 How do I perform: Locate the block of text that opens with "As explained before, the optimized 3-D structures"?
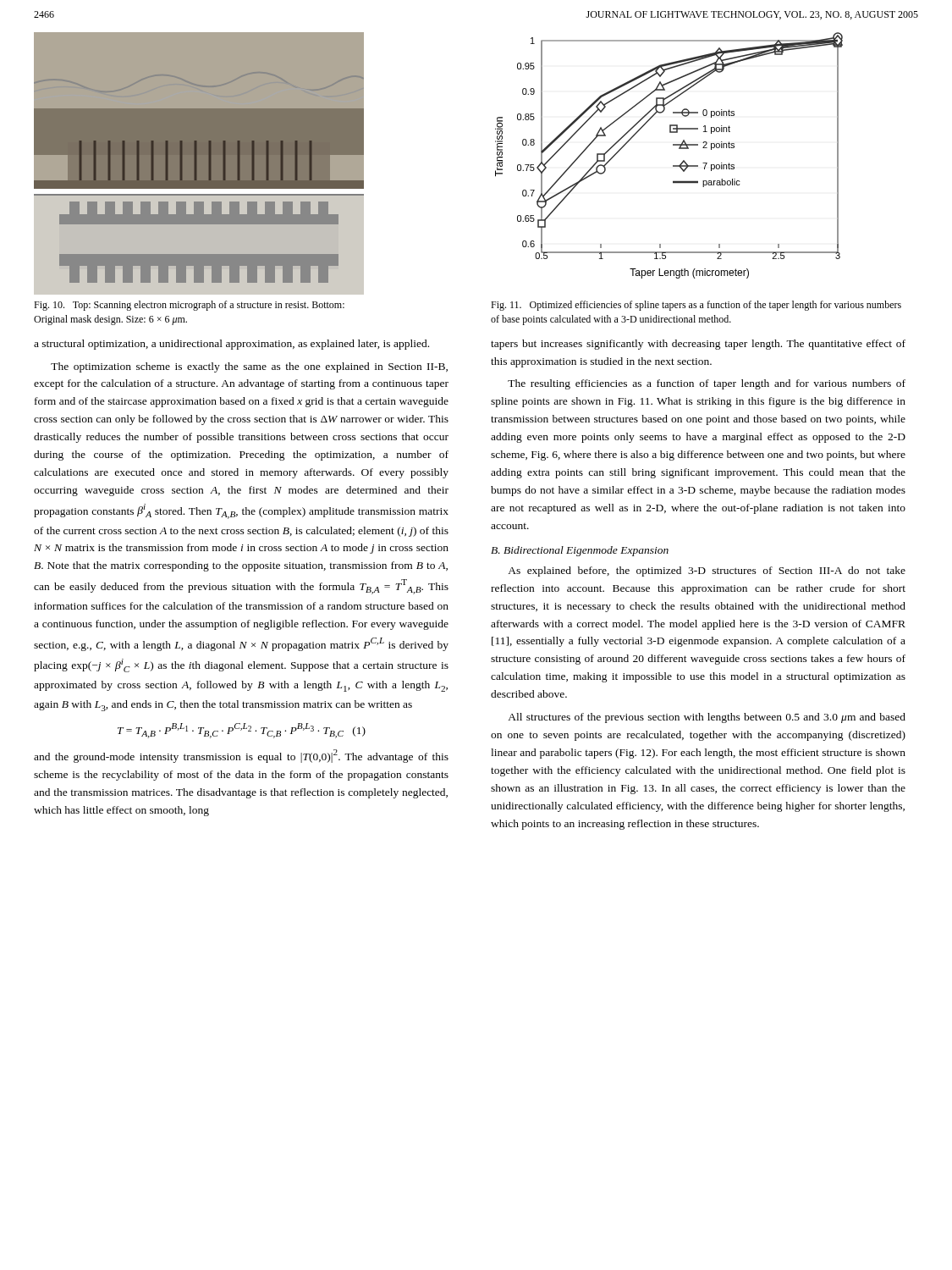(707, 572)
